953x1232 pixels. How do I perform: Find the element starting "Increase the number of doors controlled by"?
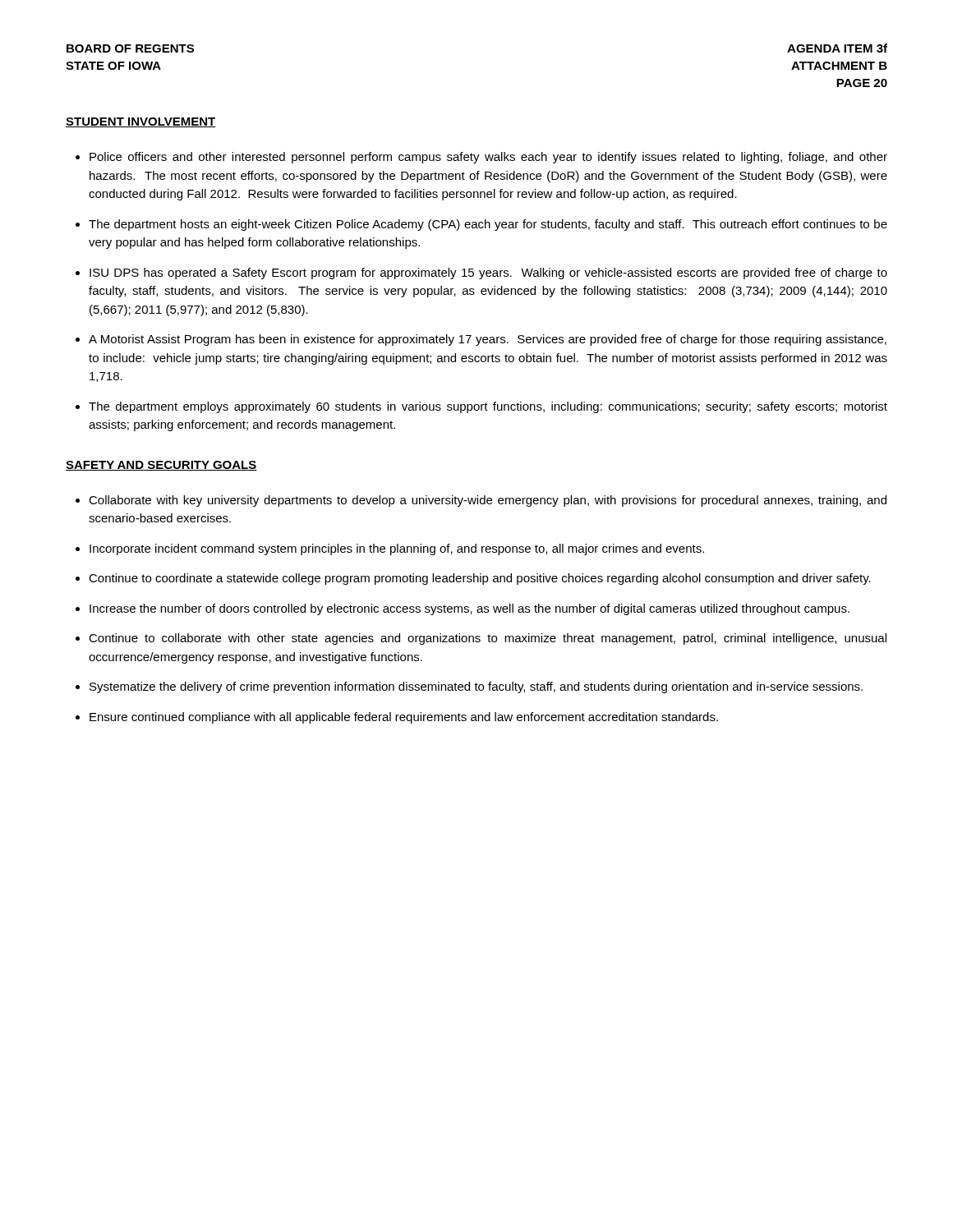click(470, 608)
